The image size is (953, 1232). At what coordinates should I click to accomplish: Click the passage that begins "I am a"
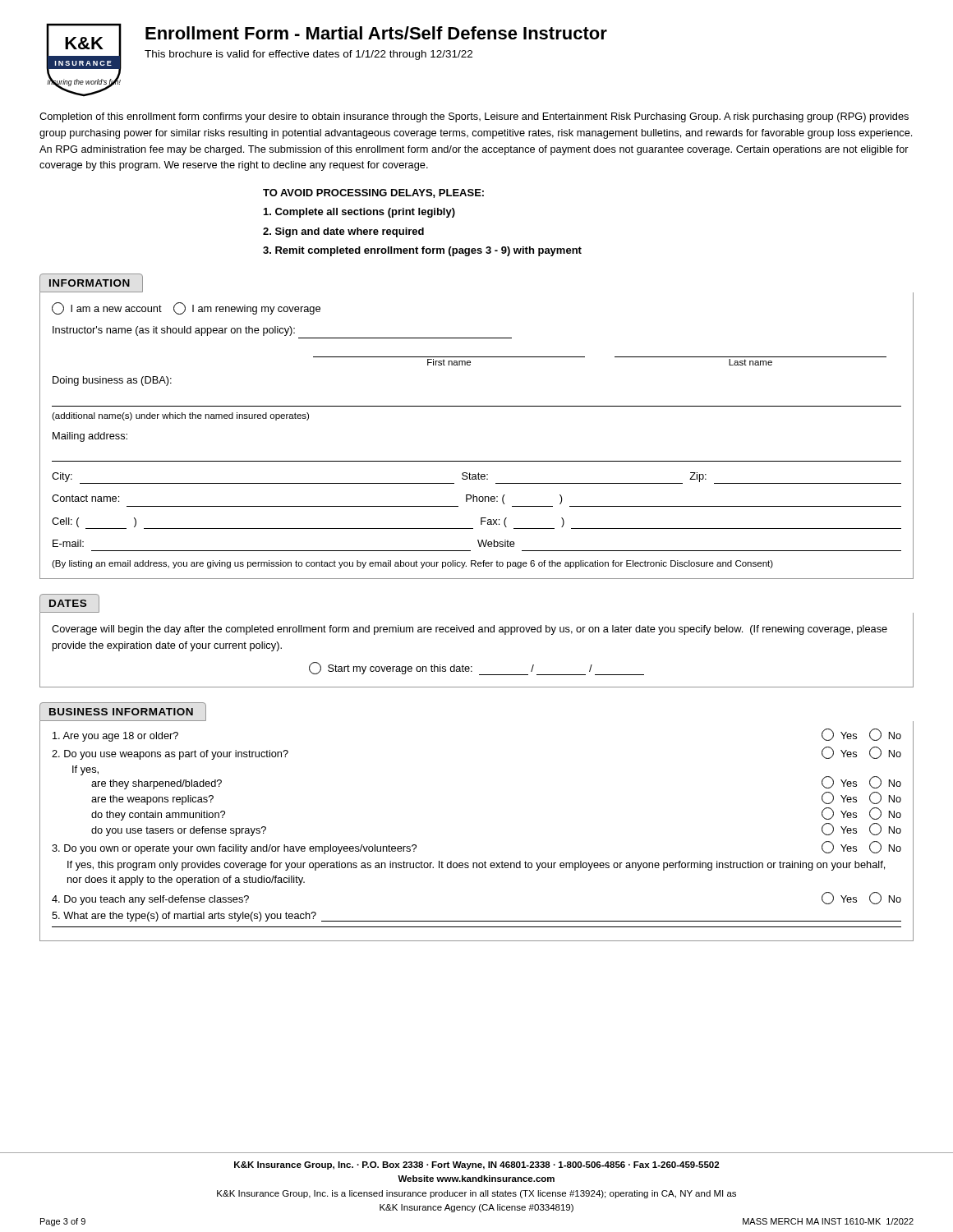[186, 308]
